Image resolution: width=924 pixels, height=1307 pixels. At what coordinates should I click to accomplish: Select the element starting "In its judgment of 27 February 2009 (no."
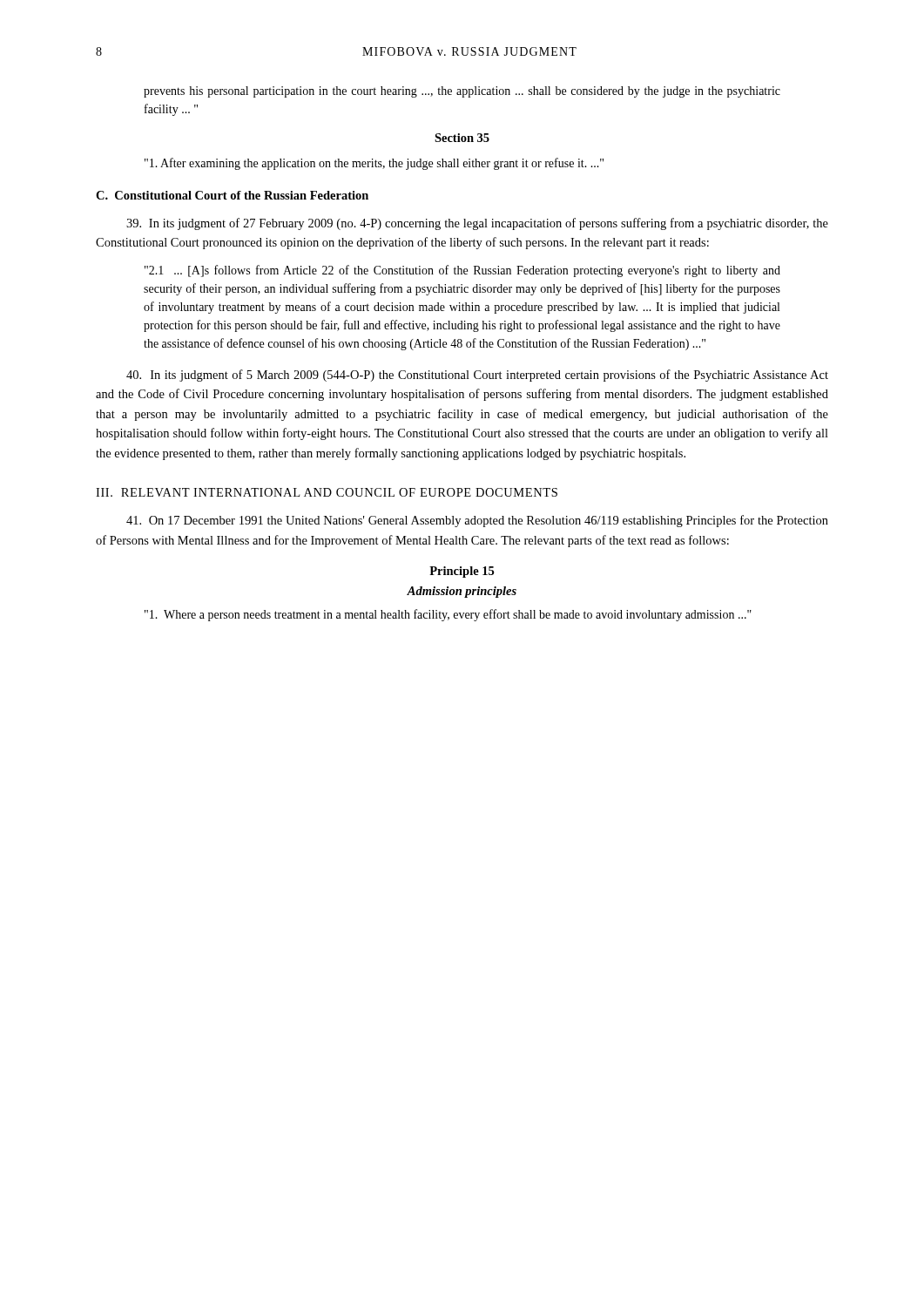tap(462, 233)
